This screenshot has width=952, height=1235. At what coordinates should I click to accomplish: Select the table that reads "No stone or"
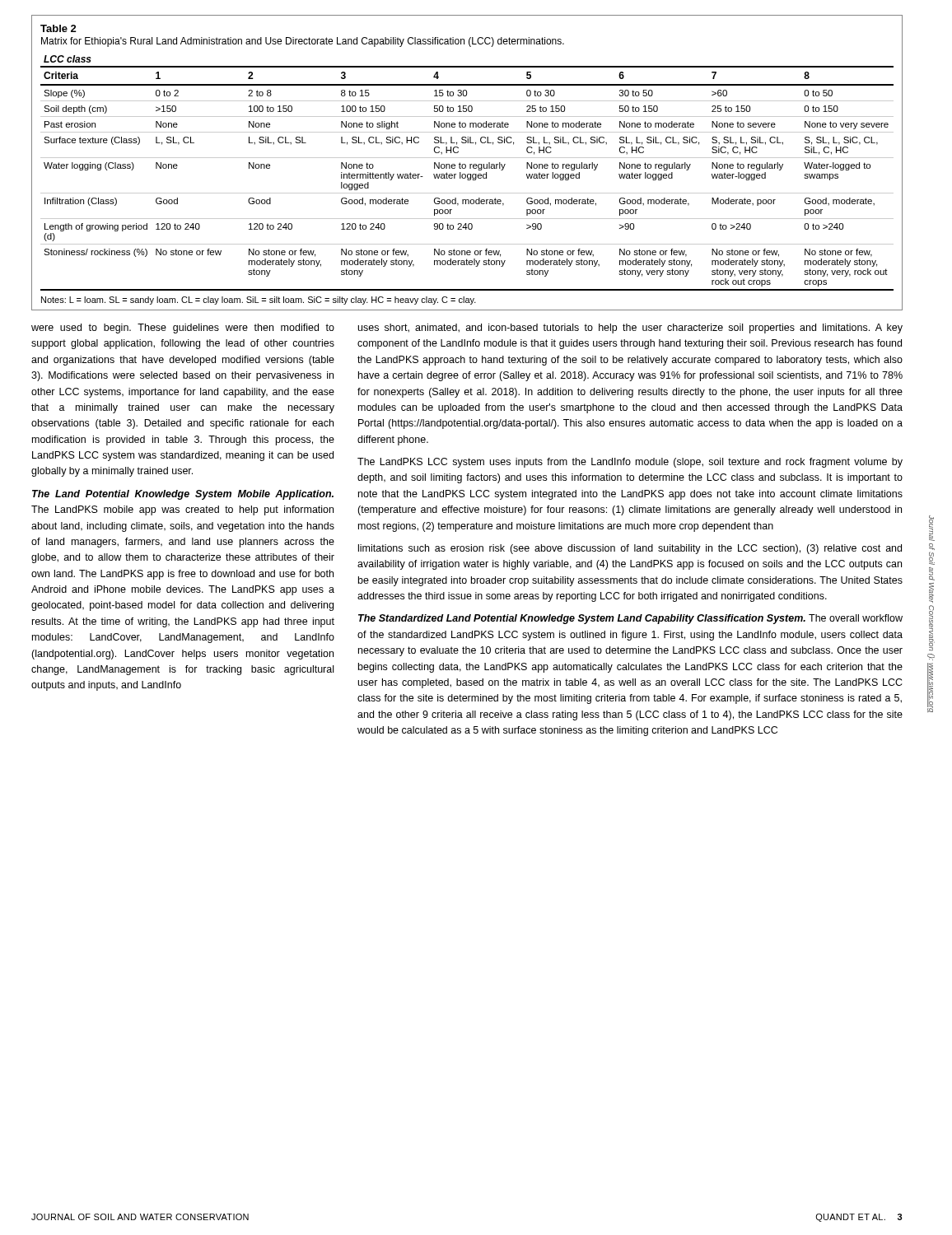[467, 163]
